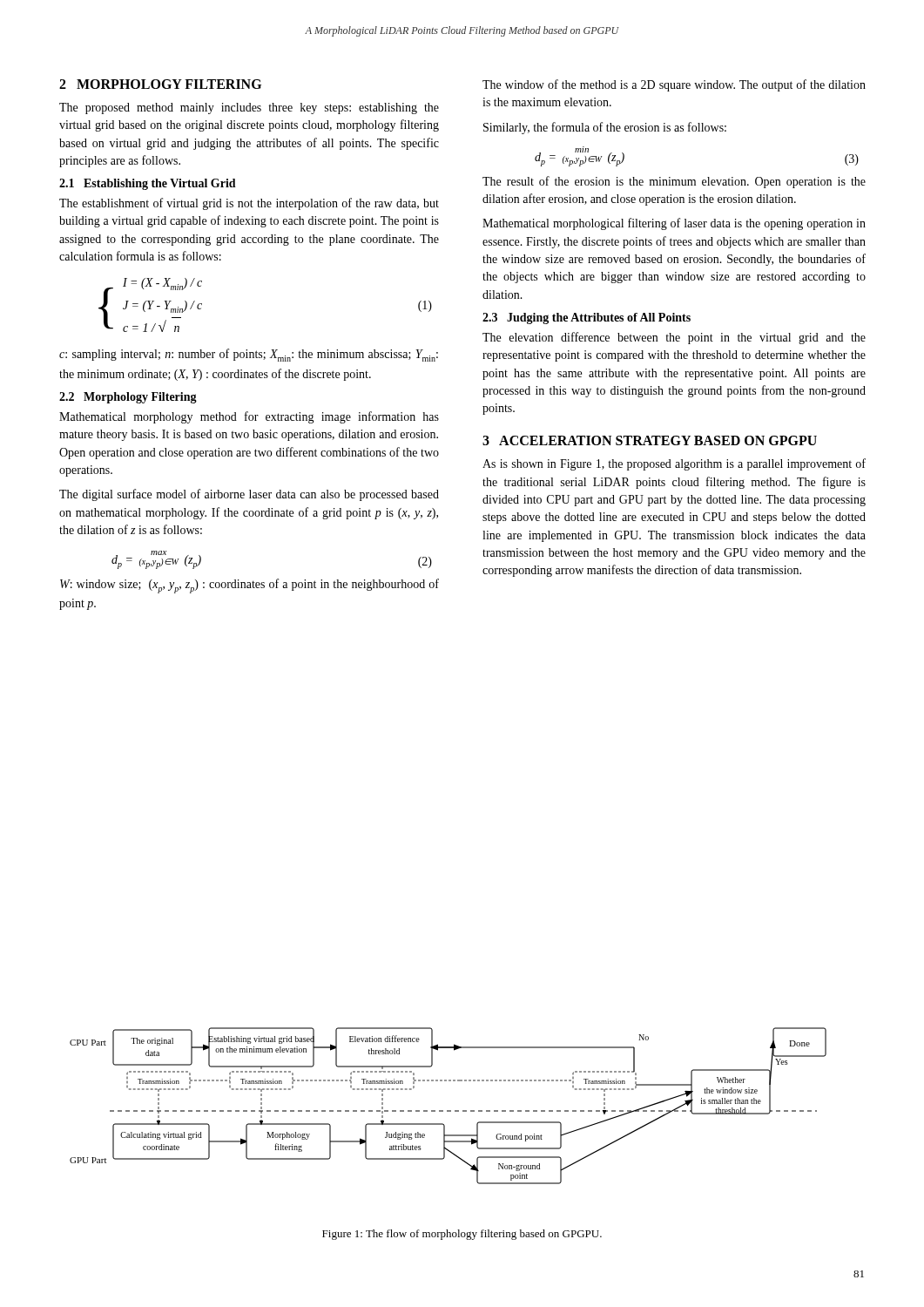Click the passage that begins "As is shown in"
924x1307 pixels.
pyautogui.click(x=674, y=518)
